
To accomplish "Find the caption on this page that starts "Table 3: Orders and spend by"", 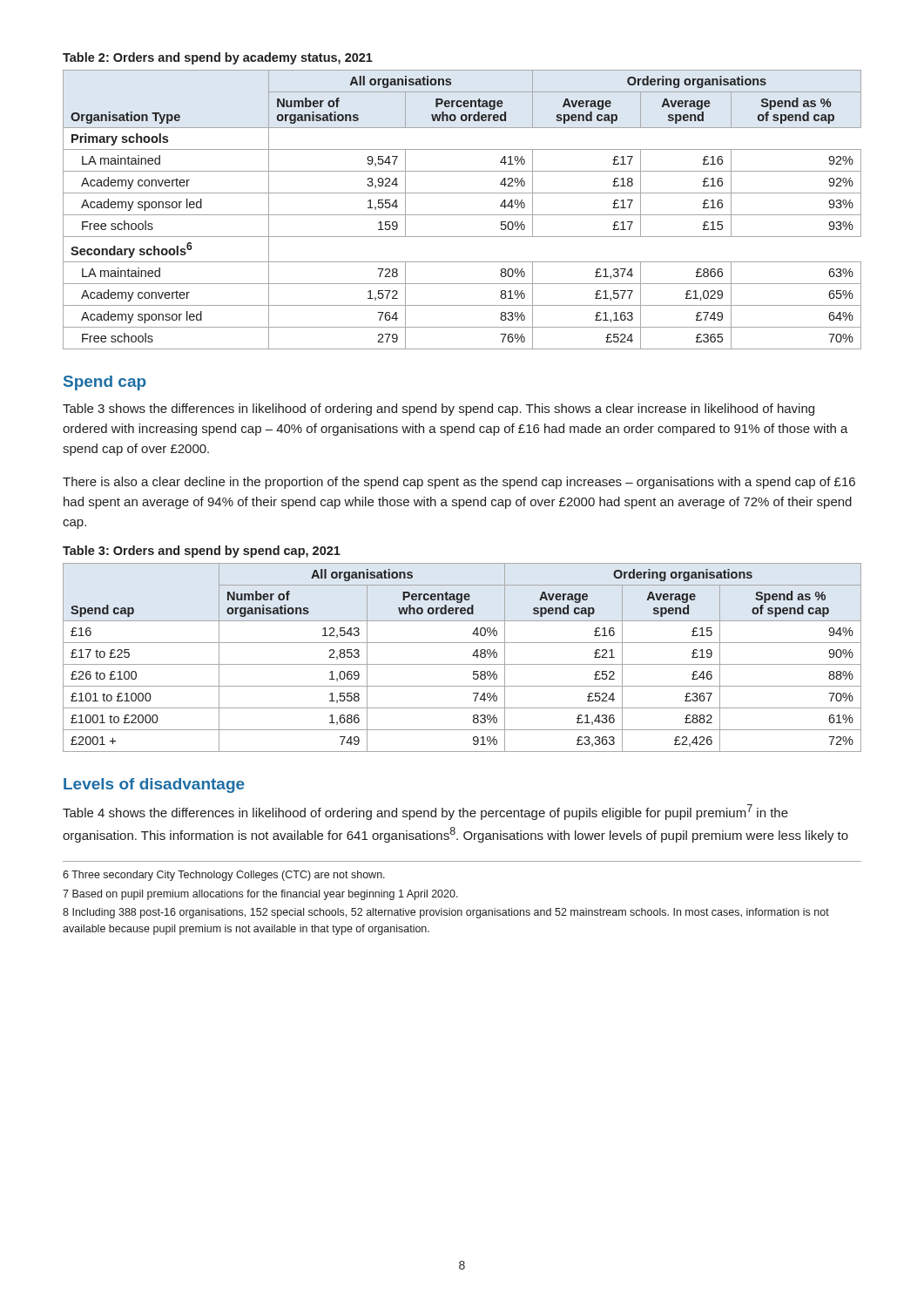I will pyautogui.click(x=202, y=551).
